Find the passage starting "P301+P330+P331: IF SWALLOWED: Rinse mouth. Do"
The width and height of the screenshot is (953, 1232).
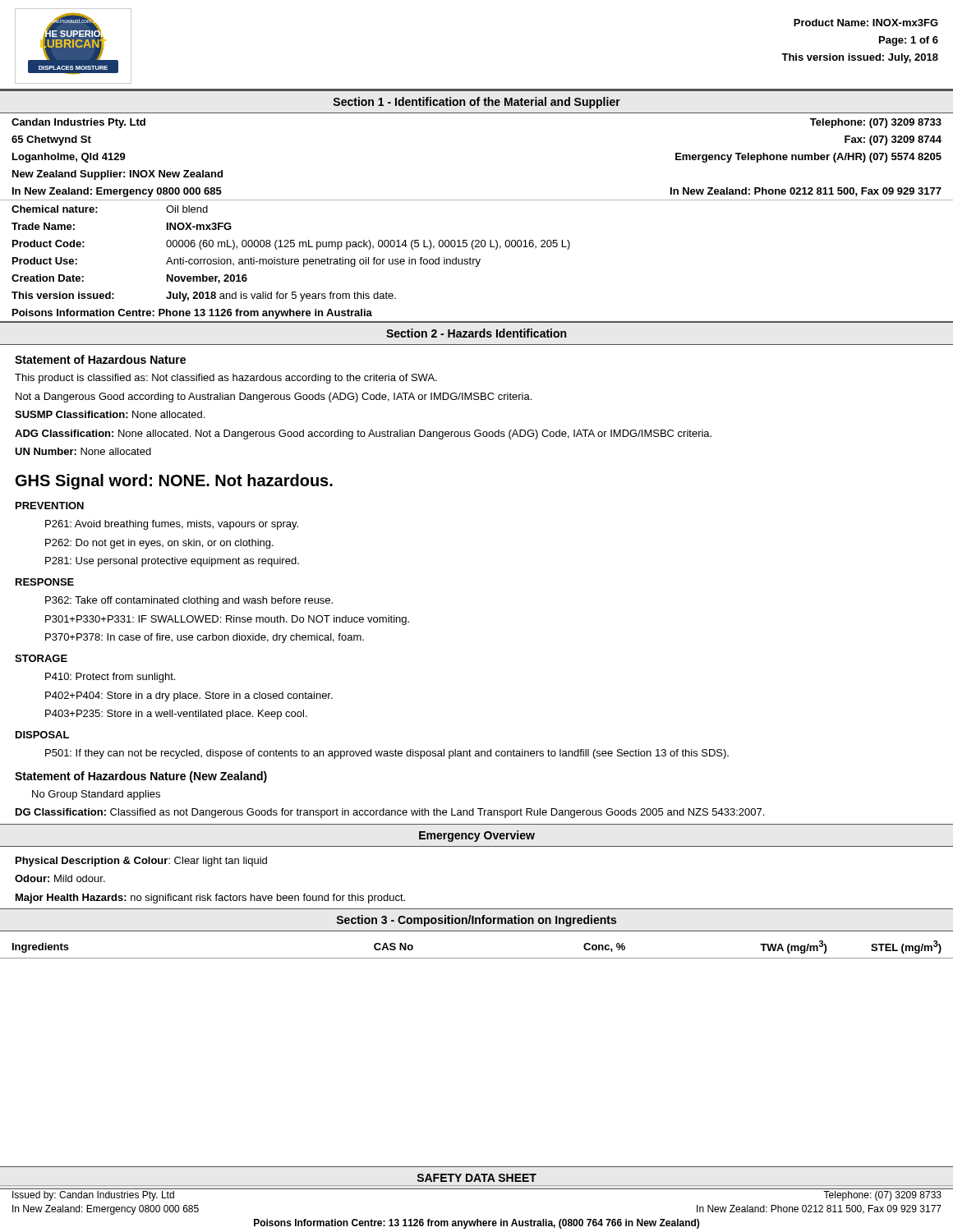click(227, 620)
